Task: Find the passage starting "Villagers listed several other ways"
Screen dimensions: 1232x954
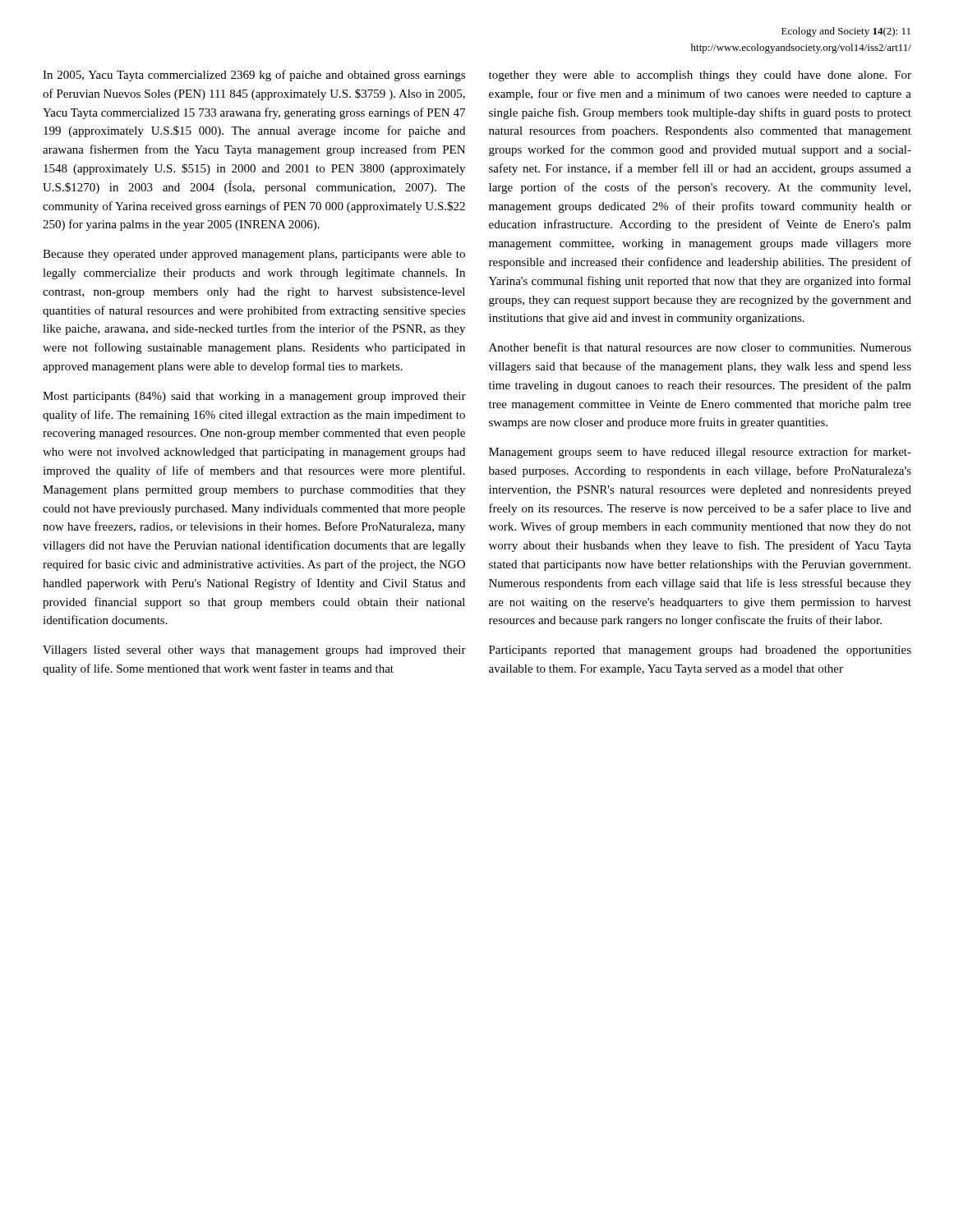Action: 254,659
